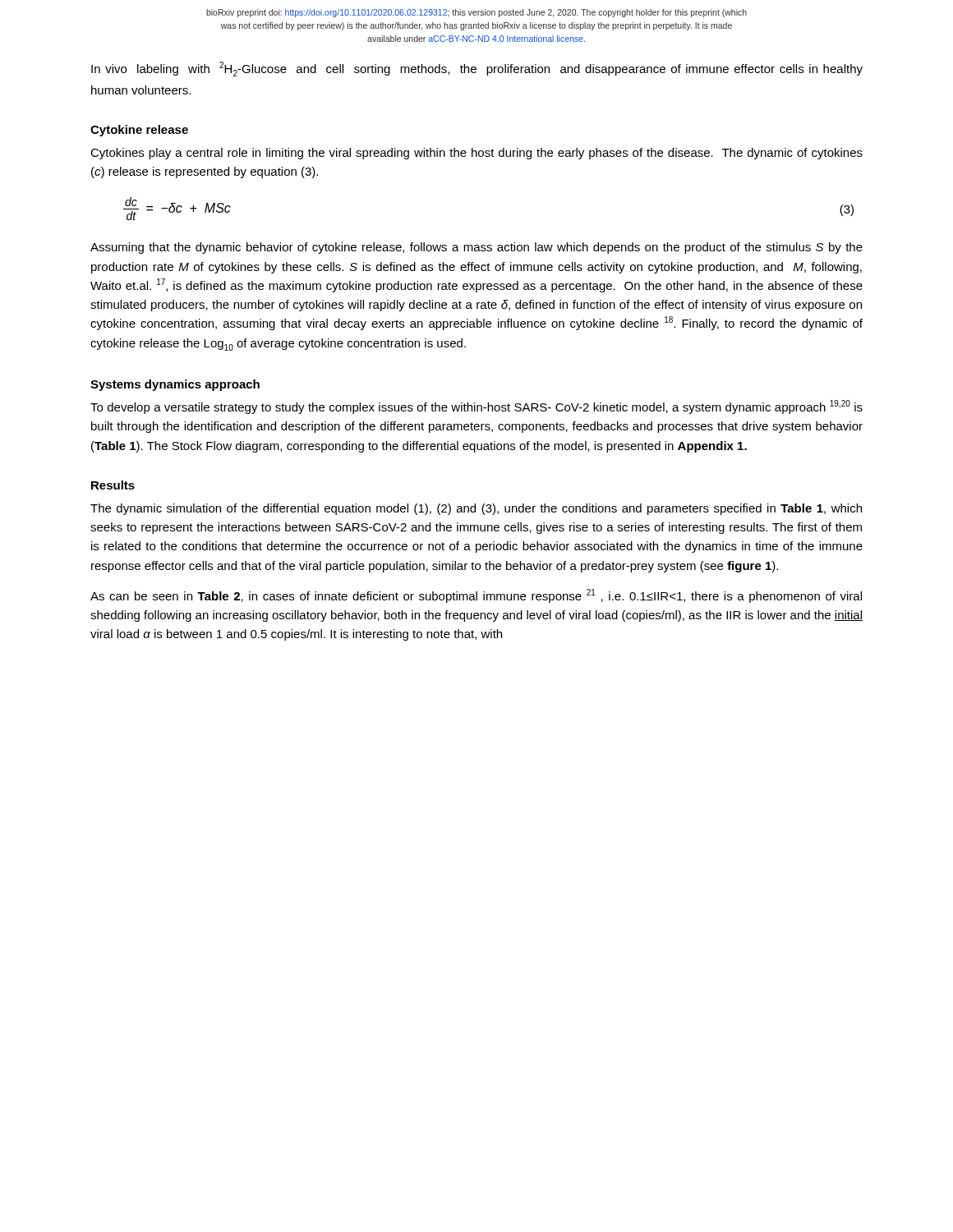Image resolution: width=953 pixels, height=1232 pixels.
Task: Locate the text starting "The dynamic simulation of the differential equation"
Action: (476, 536)
